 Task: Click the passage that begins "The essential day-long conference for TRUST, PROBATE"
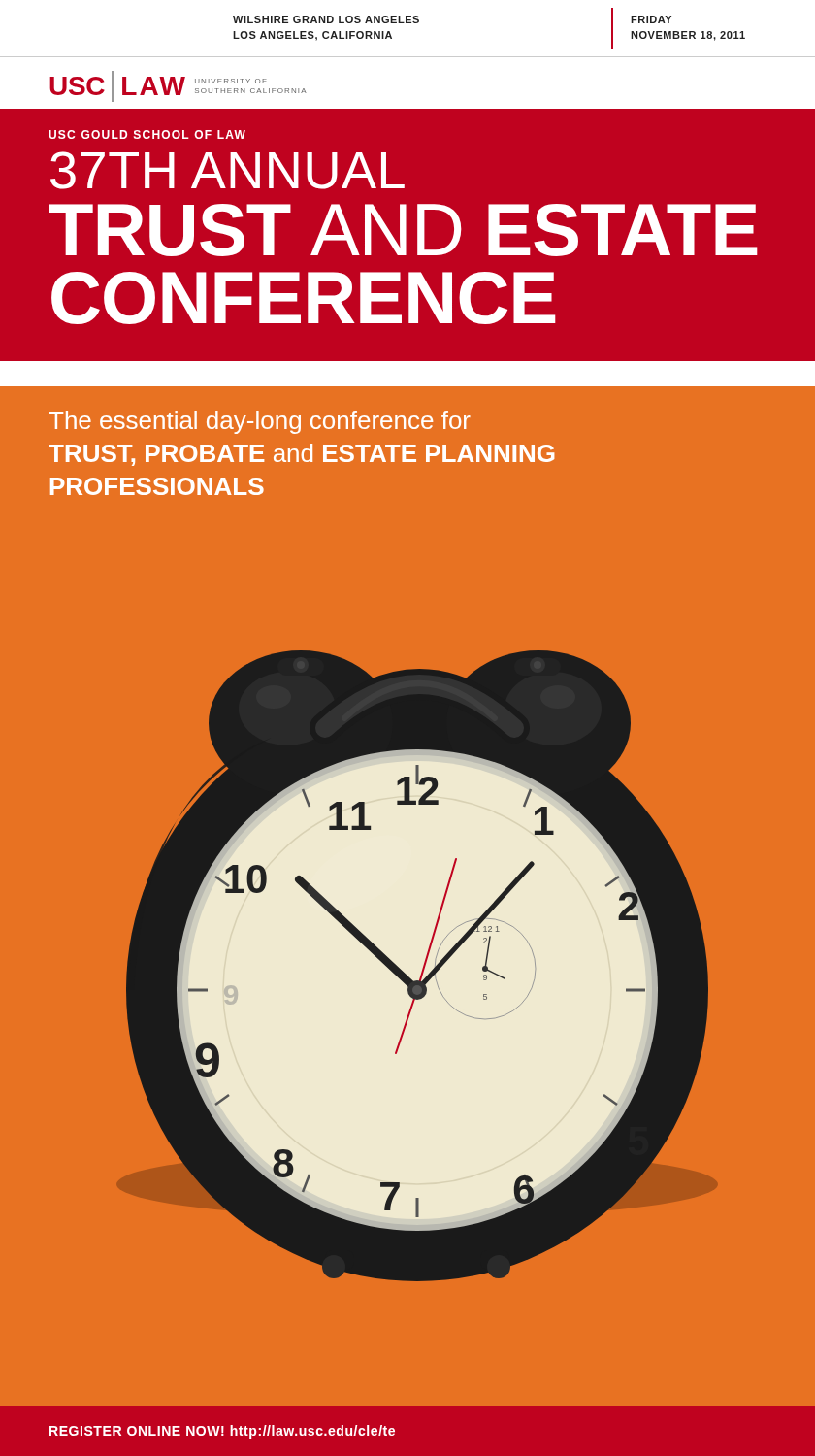(x=408, y=453)
